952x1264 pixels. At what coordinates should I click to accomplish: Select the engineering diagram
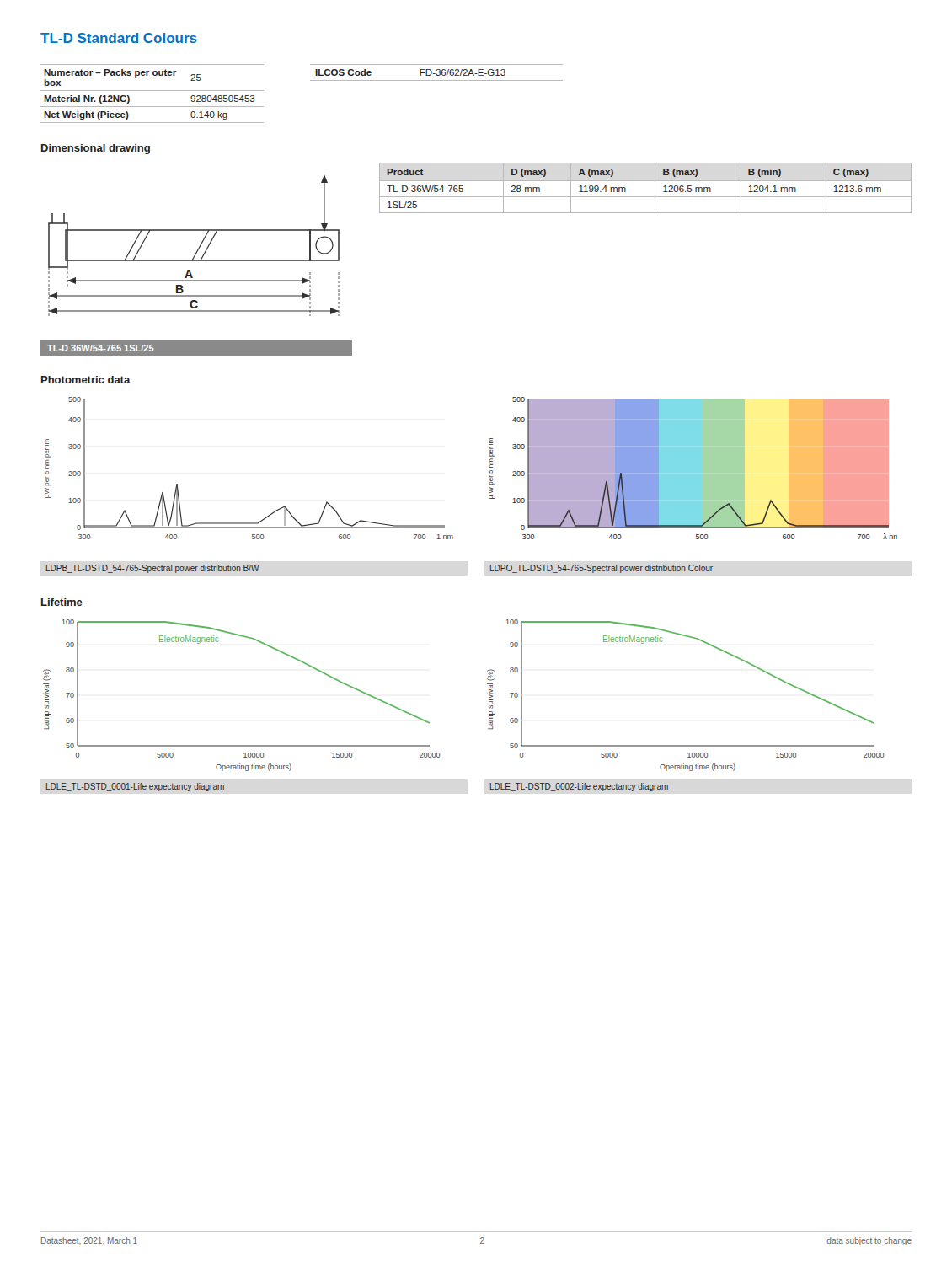(196, 260)
